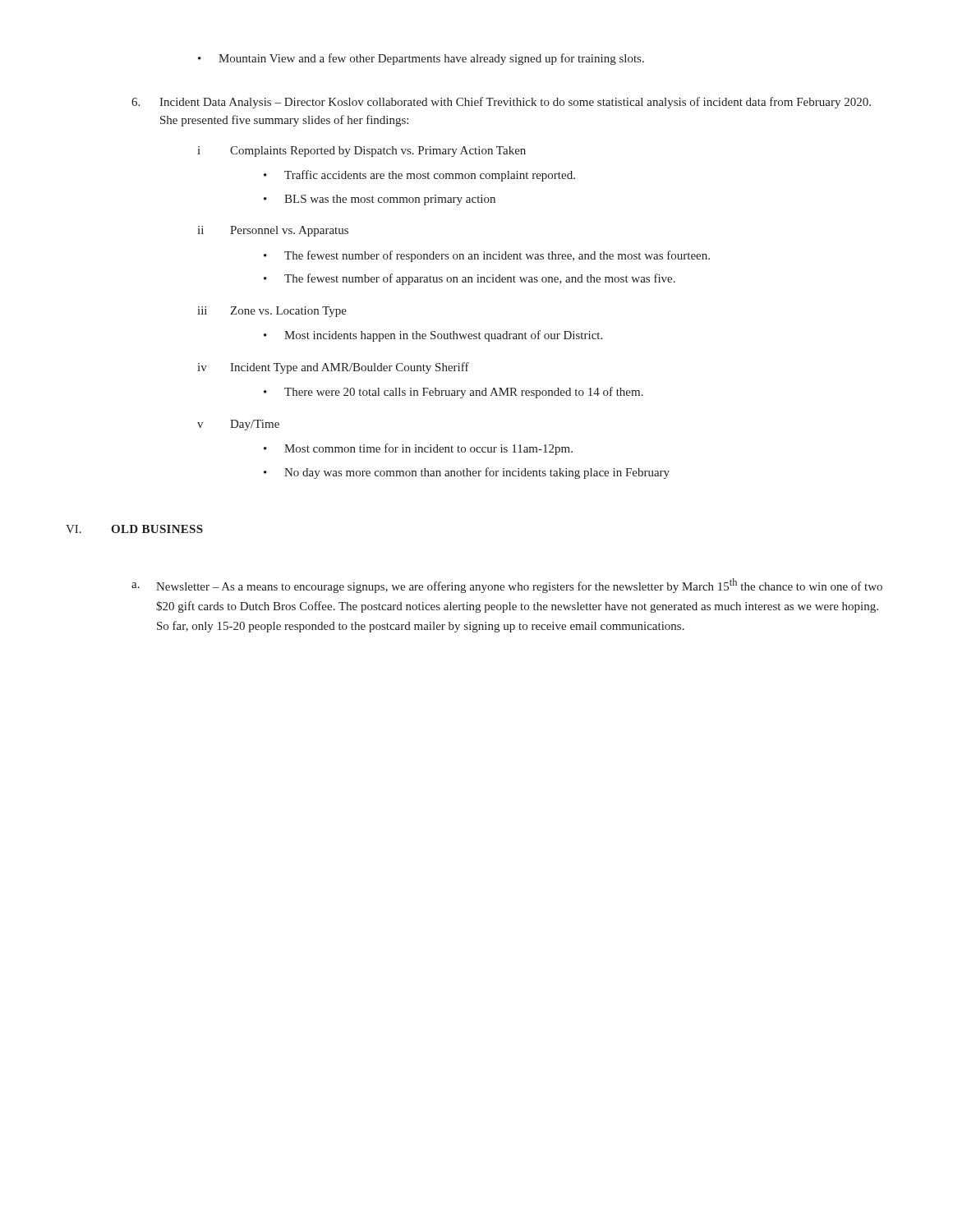Image resolution: width=953 pixels, height=1232 pixels.
Task: Click on the text starting "VI. OLD BUSINESS"
Action: (135, 529)
